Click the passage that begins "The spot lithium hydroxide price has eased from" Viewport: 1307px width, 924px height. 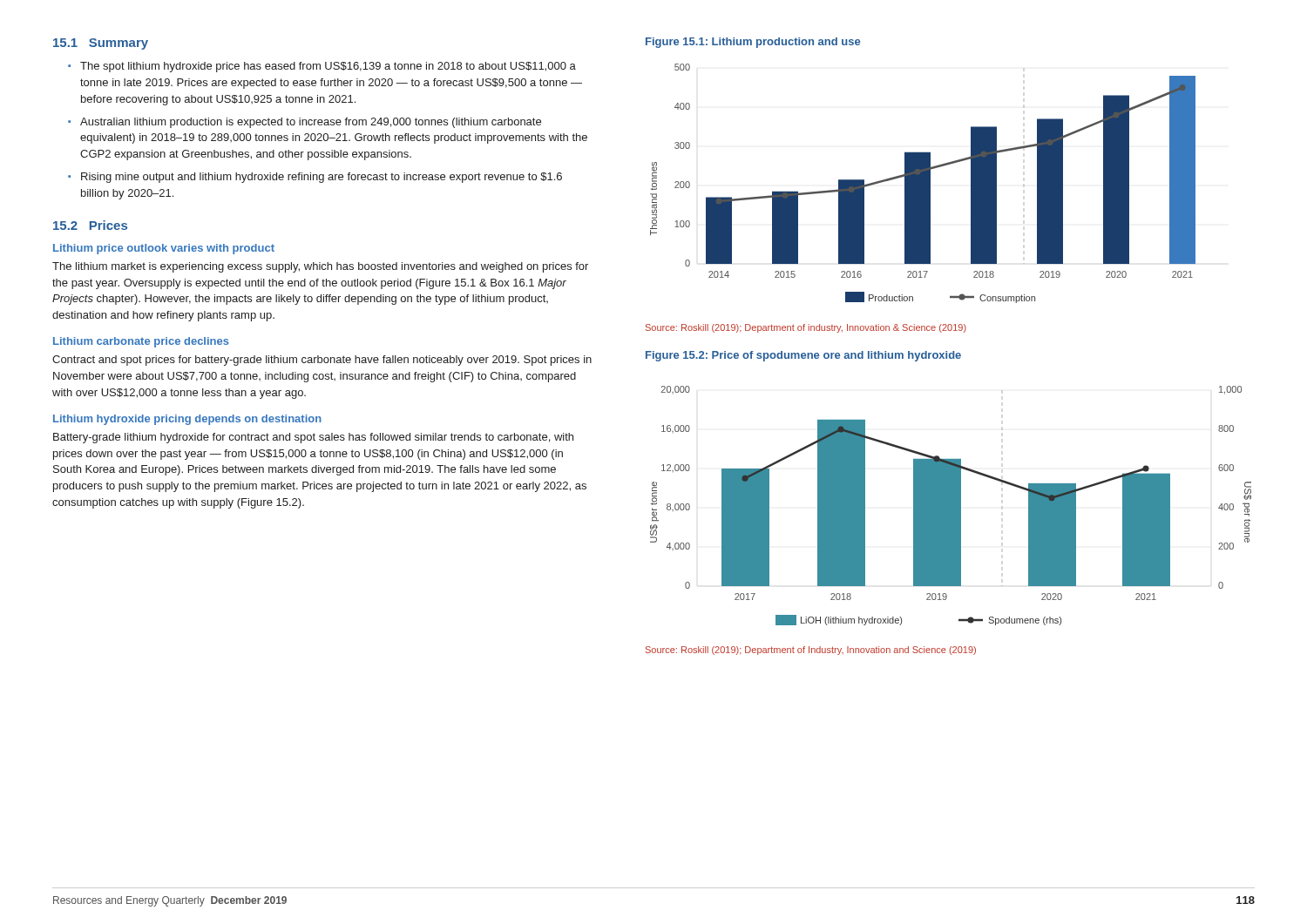click(x=331, y=82)
